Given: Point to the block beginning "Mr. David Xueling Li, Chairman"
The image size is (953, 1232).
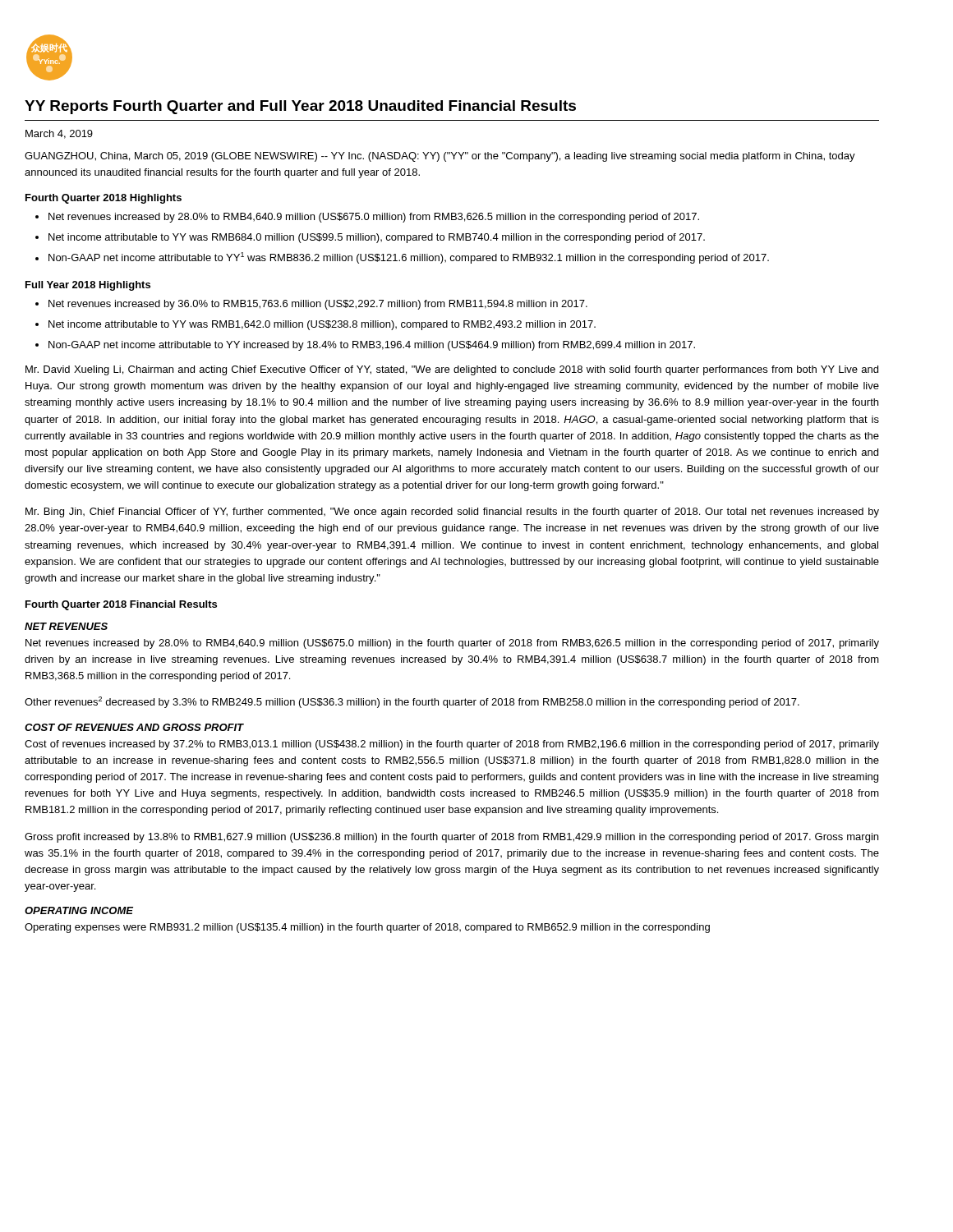Looking at the screenshot, I should 452,427.
